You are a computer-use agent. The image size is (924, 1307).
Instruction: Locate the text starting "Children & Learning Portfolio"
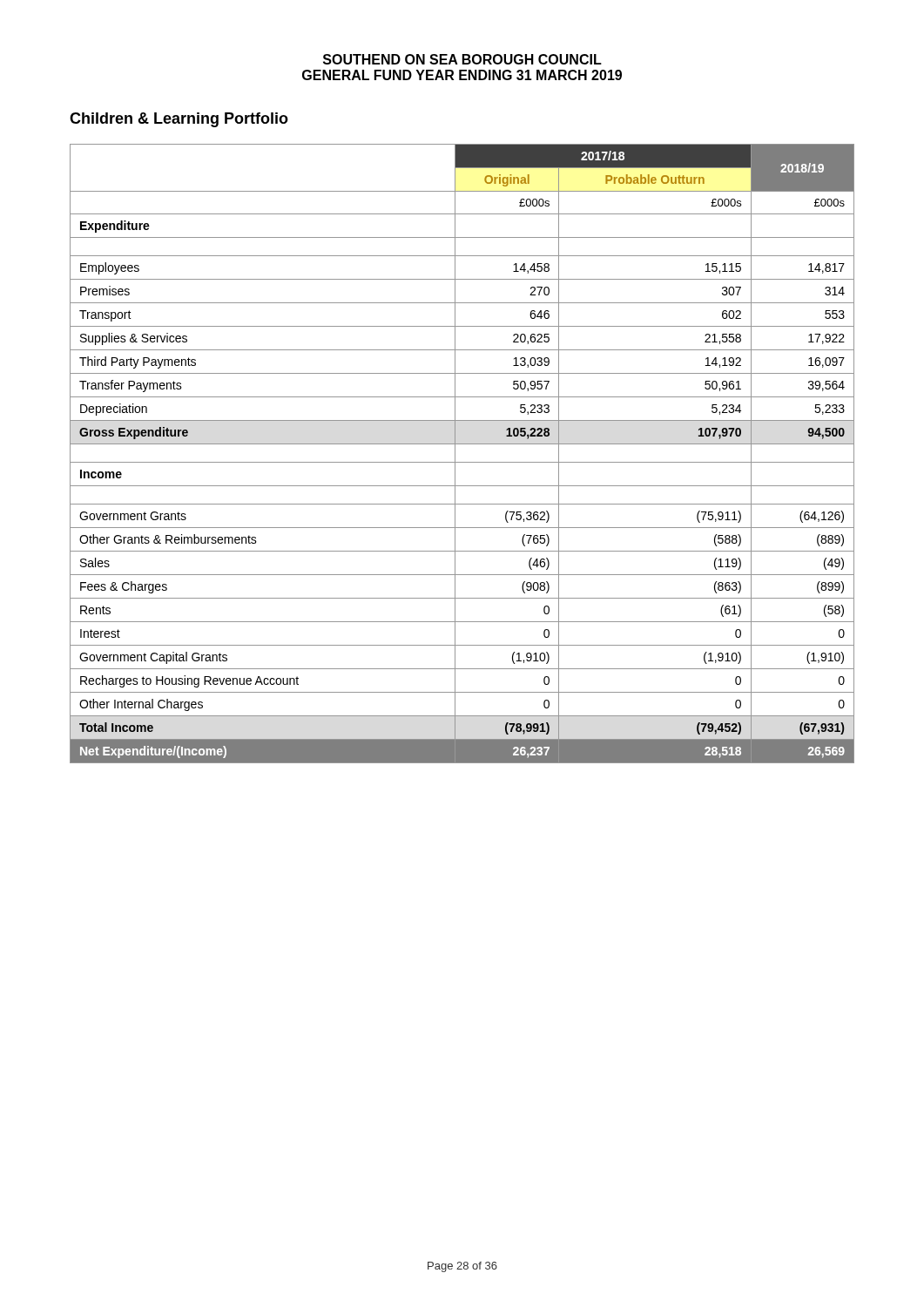pyautogui.click(x=179, y=118)
